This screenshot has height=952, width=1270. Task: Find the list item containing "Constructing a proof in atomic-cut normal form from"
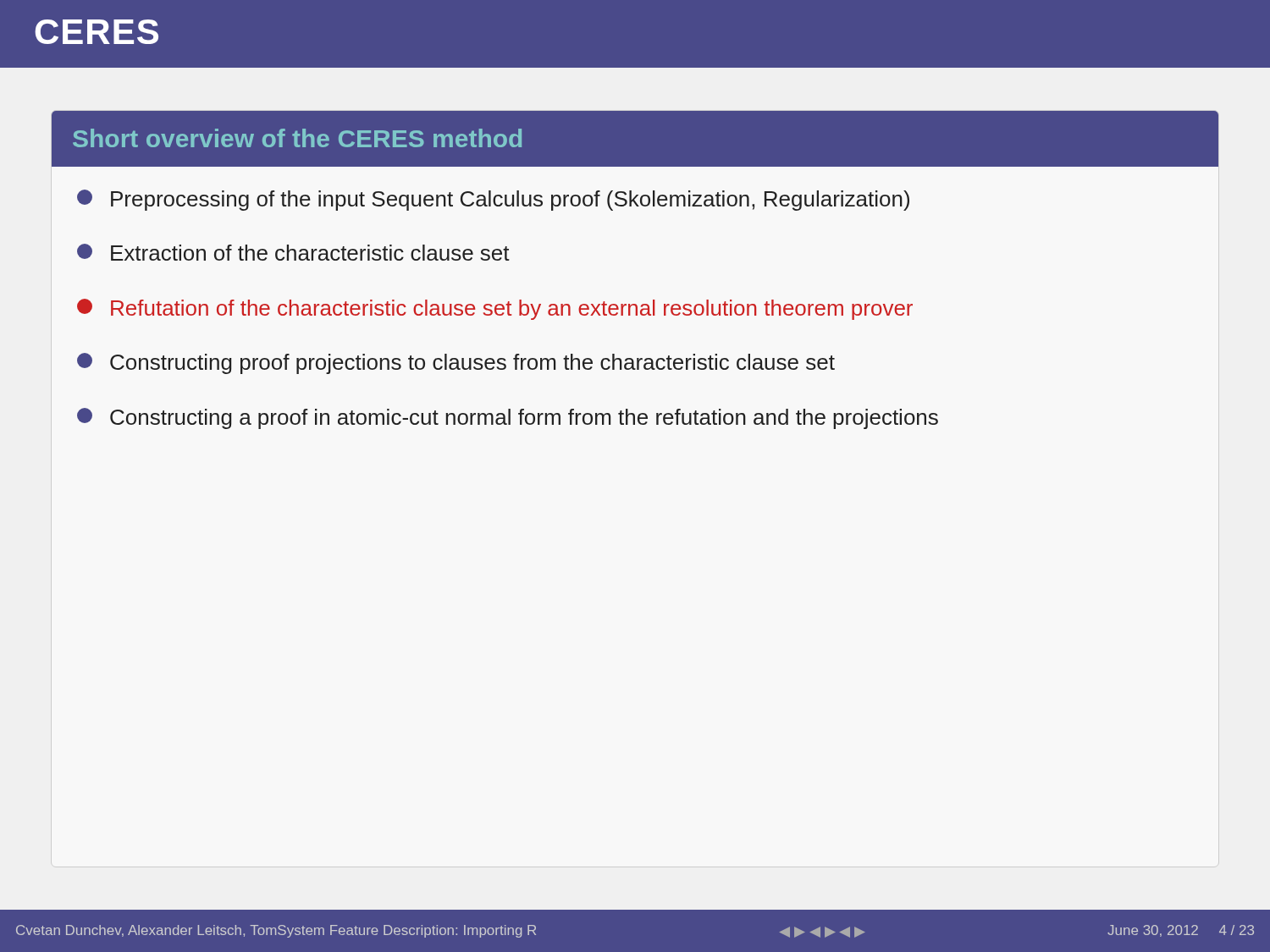pyautogui.click(x=508, y=417)
